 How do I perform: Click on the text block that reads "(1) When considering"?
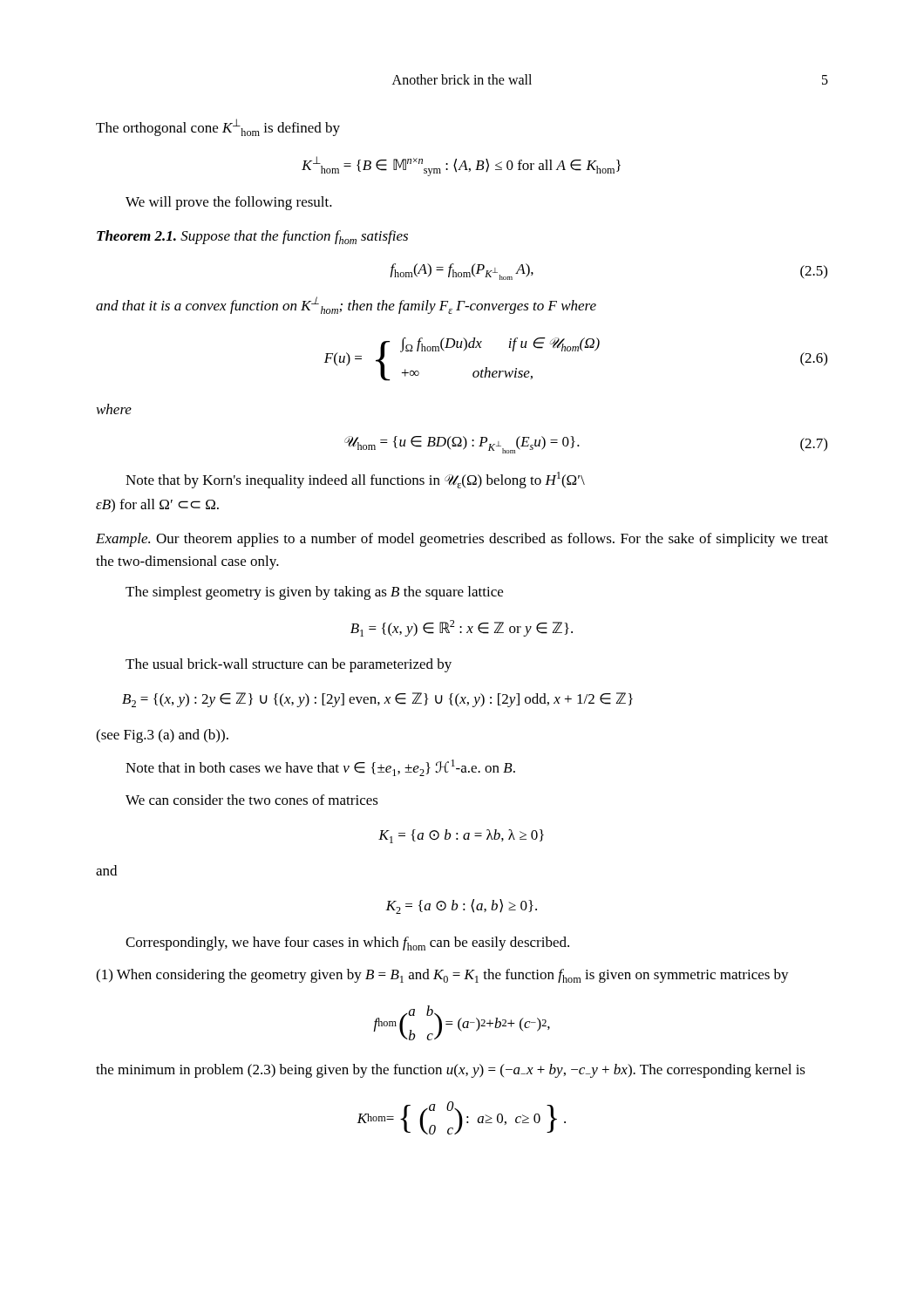(442, 976)
